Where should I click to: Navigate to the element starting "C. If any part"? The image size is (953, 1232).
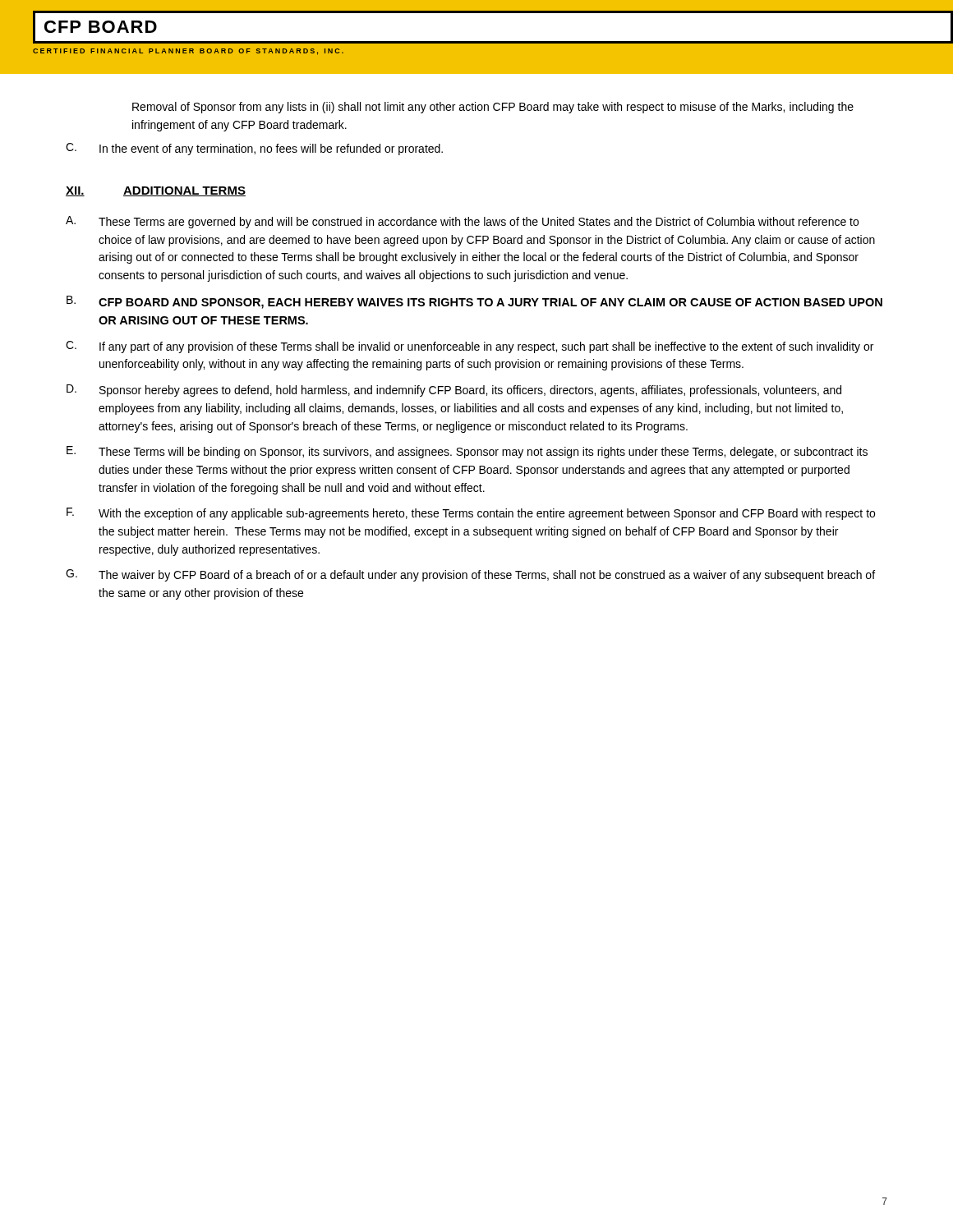476,356
